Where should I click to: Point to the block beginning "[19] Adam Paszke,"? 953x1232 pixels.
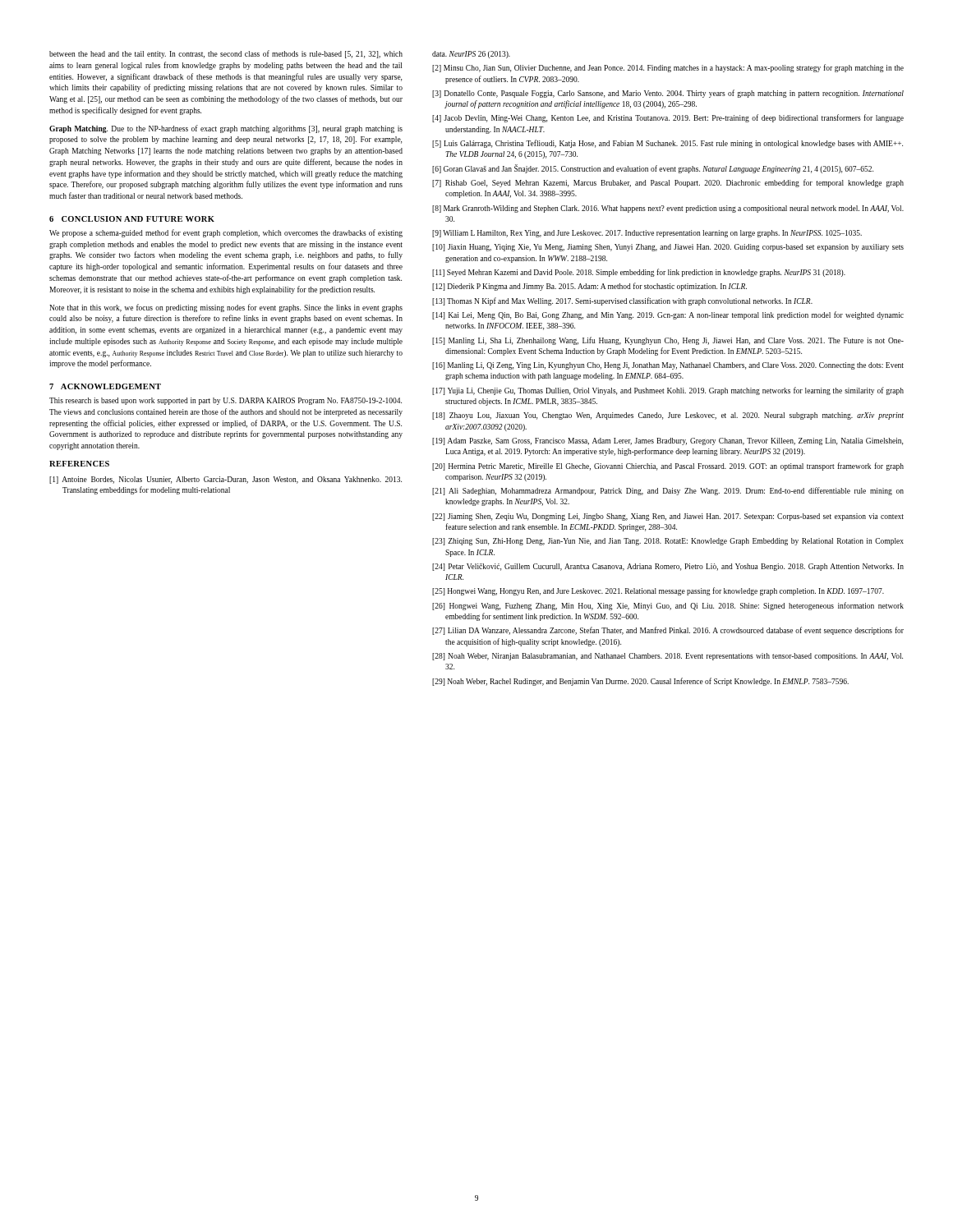click(x=668, y=447)
